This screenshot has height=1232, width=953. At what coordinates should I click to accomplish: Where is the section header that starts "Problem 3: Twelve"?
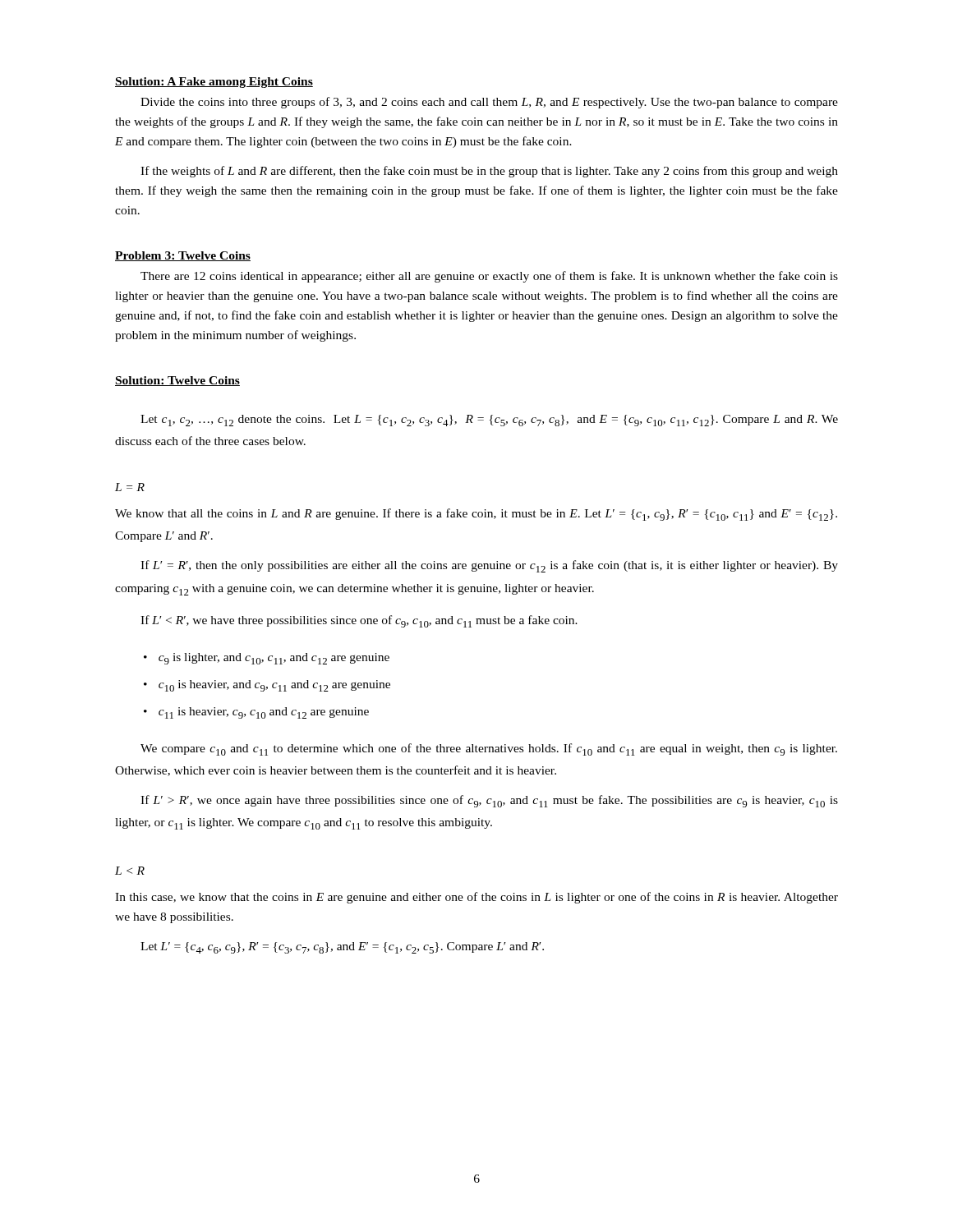coord(183,255)
